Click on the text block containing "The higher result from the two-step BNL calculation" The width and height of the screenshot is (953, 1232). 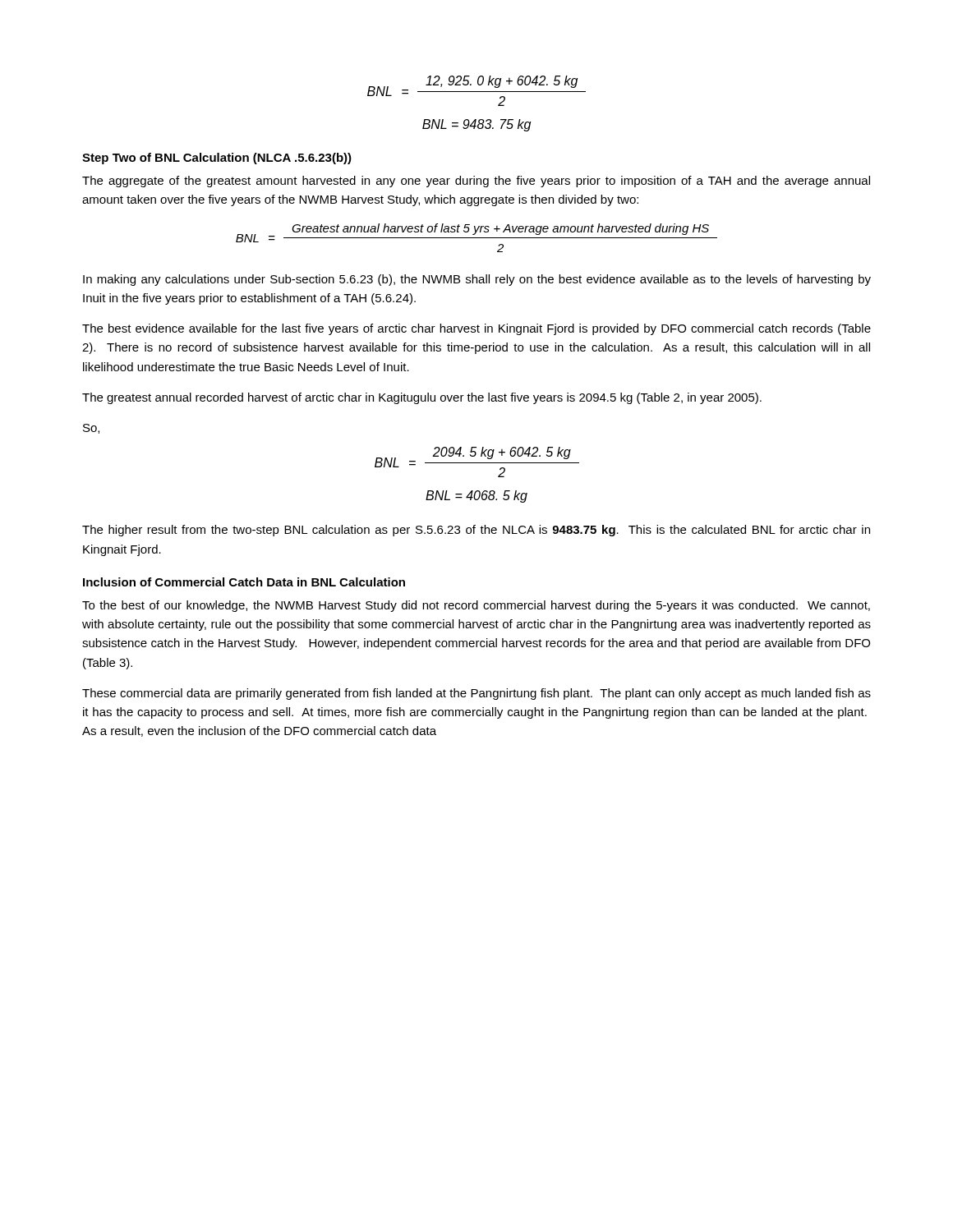point(476,539)
